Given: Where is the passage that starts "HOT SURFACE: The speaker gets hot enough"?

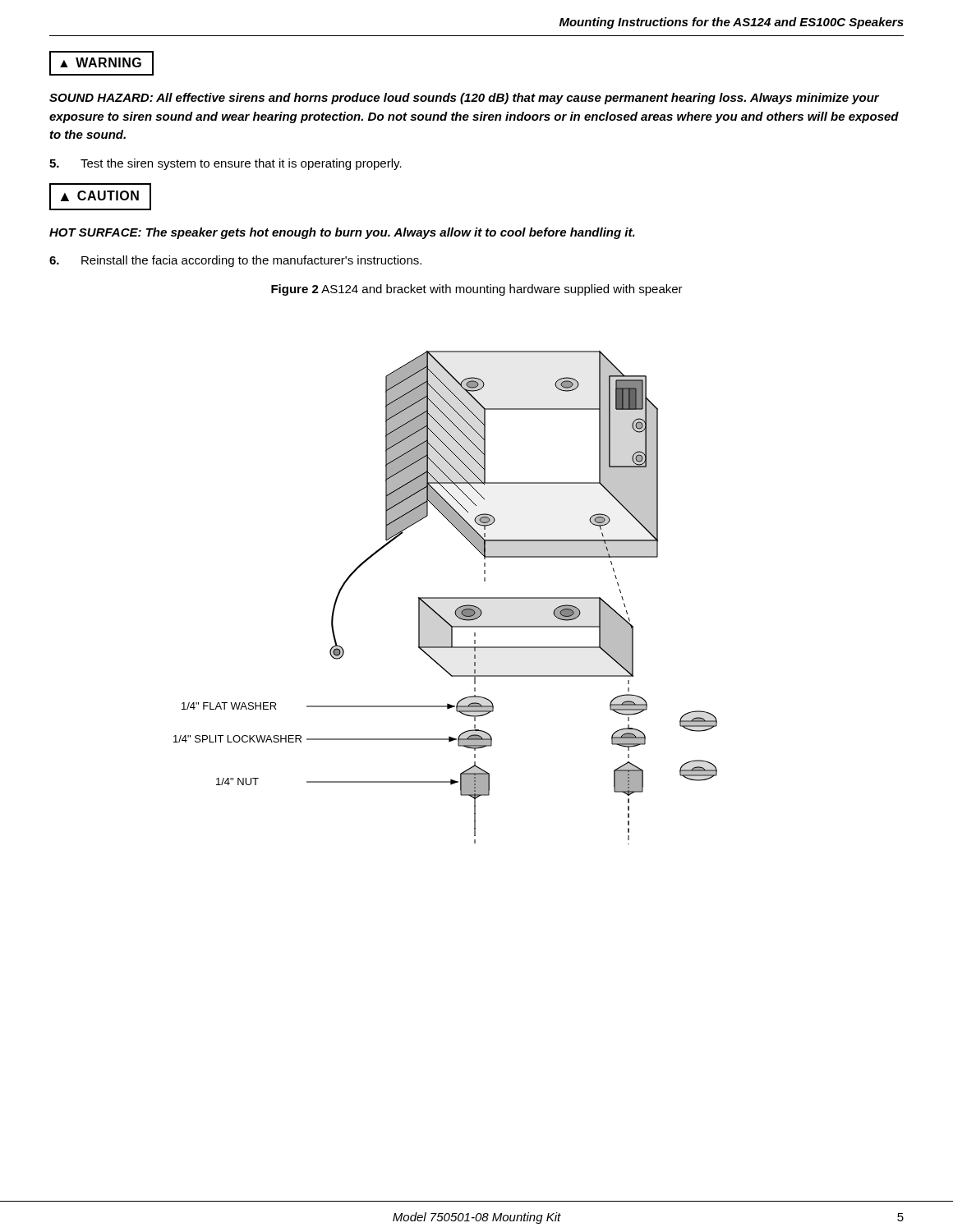Looking at the screenshot, I should tap(342, 232).
